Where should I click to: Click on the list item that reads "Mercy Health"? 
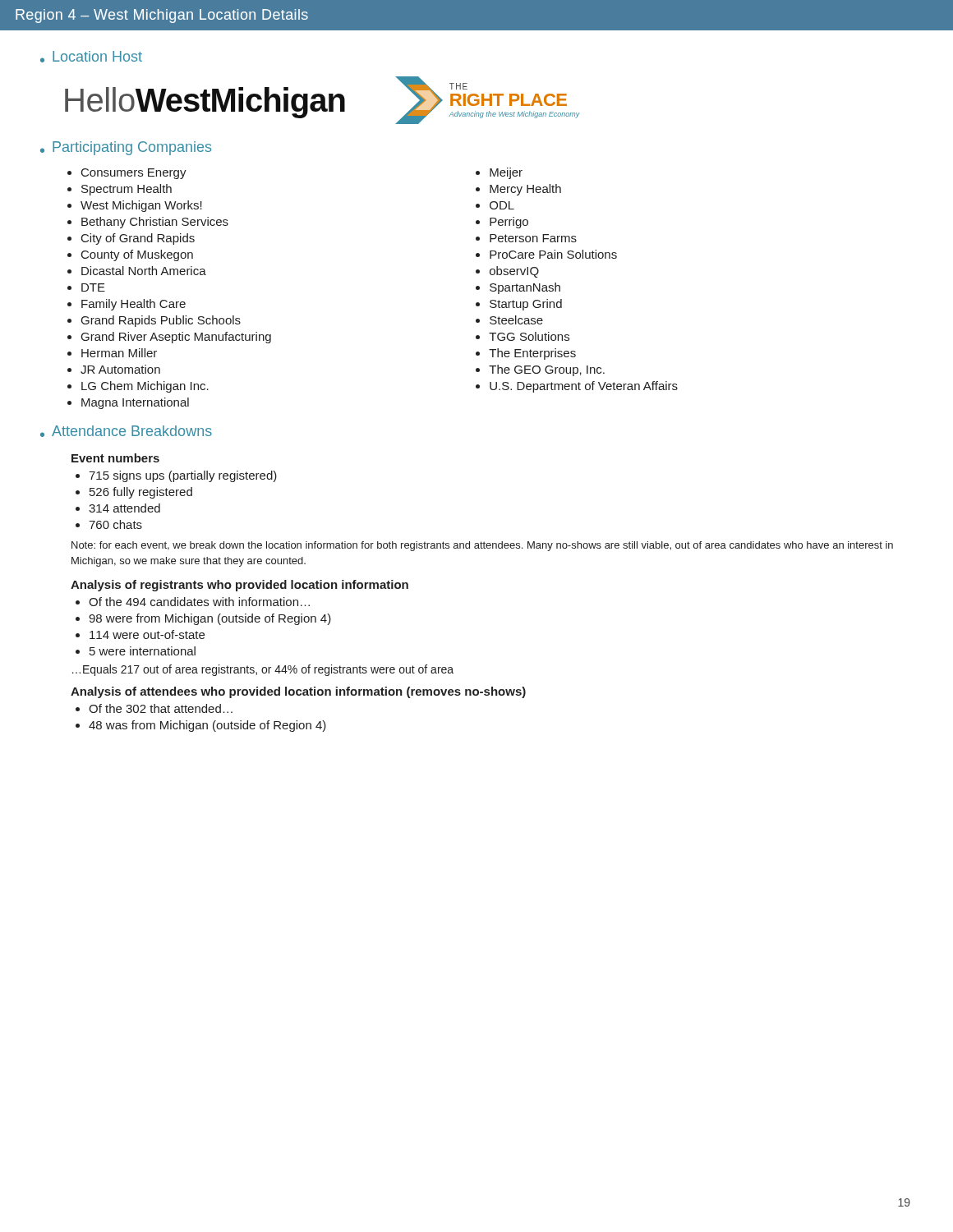coord(525,188)
